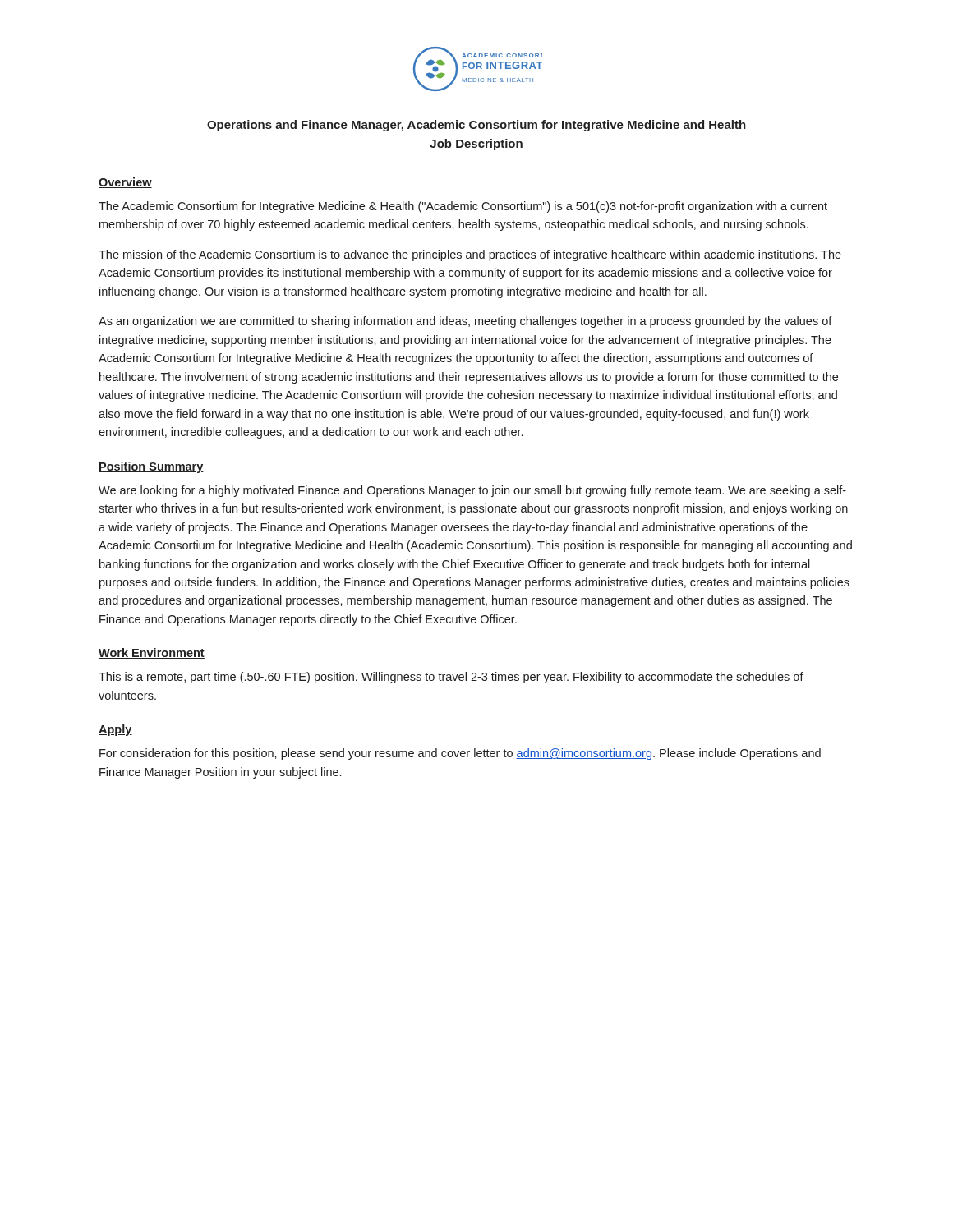Point to the block beginning "For consideration for this position, please send your"
Screen dimensions: 1232x953
460,763
